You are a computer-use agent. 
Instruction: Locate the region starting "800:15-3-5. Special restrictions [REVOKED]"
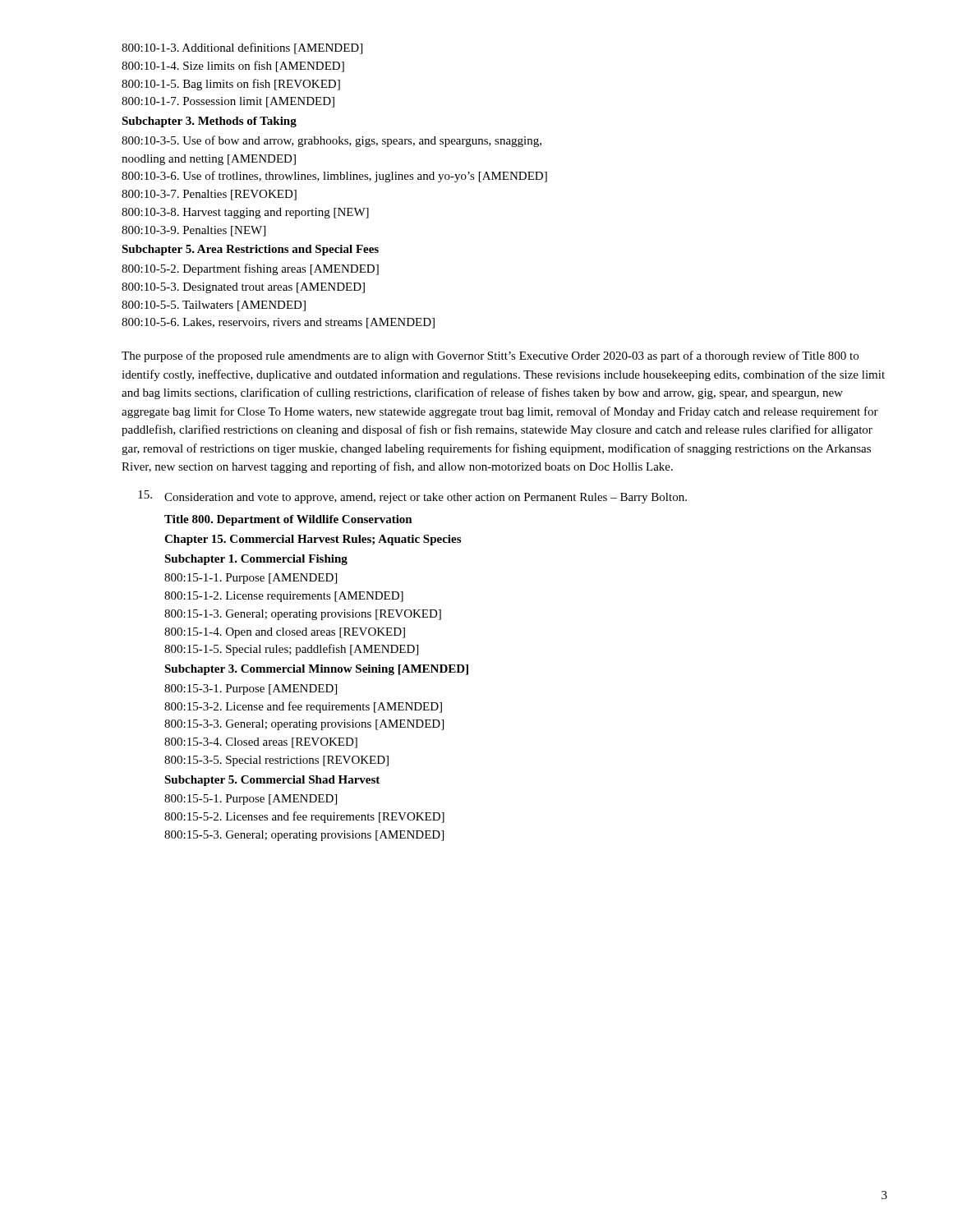tap(277, 760)
